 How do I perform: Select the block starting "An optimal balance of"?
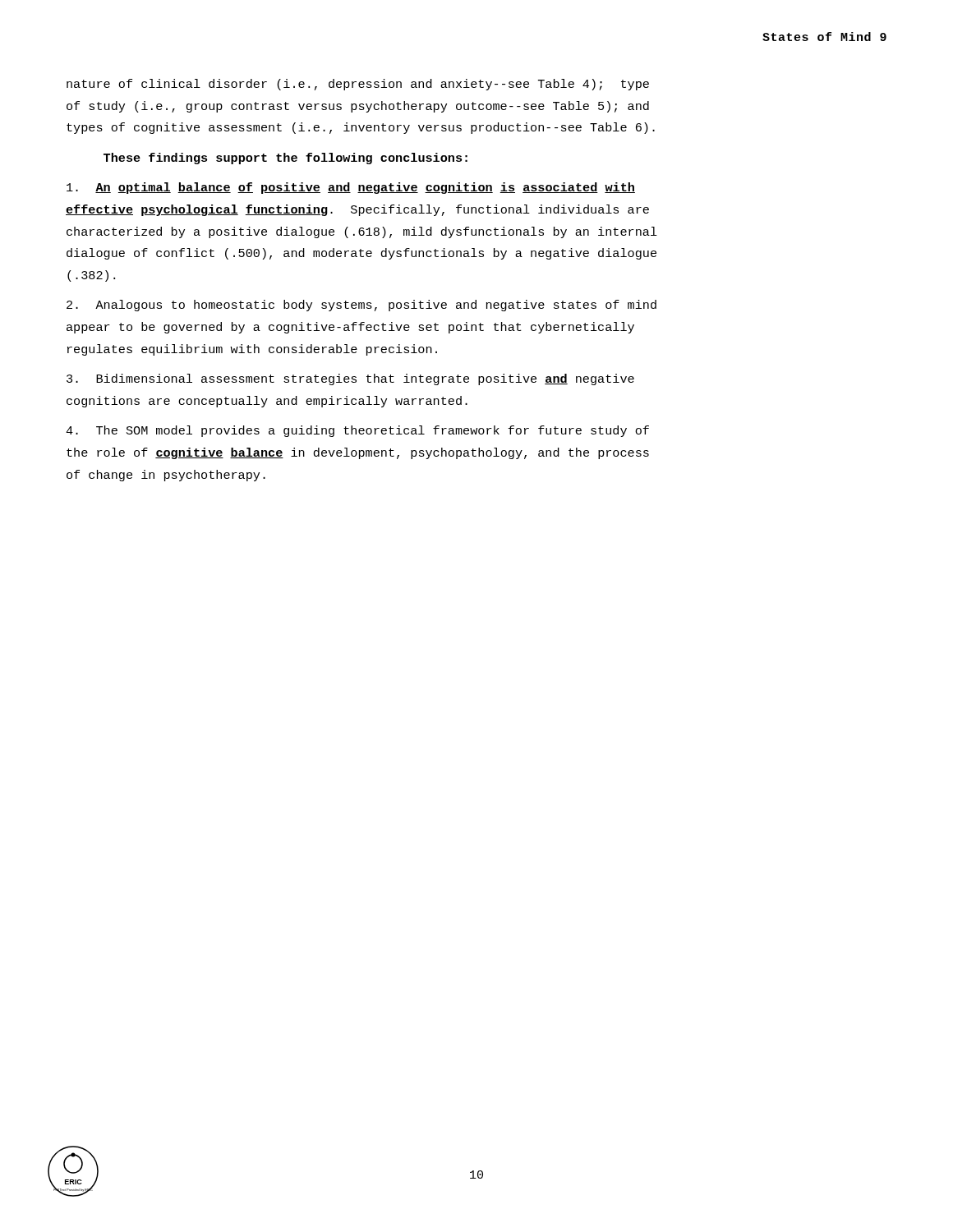coord(476,232)
